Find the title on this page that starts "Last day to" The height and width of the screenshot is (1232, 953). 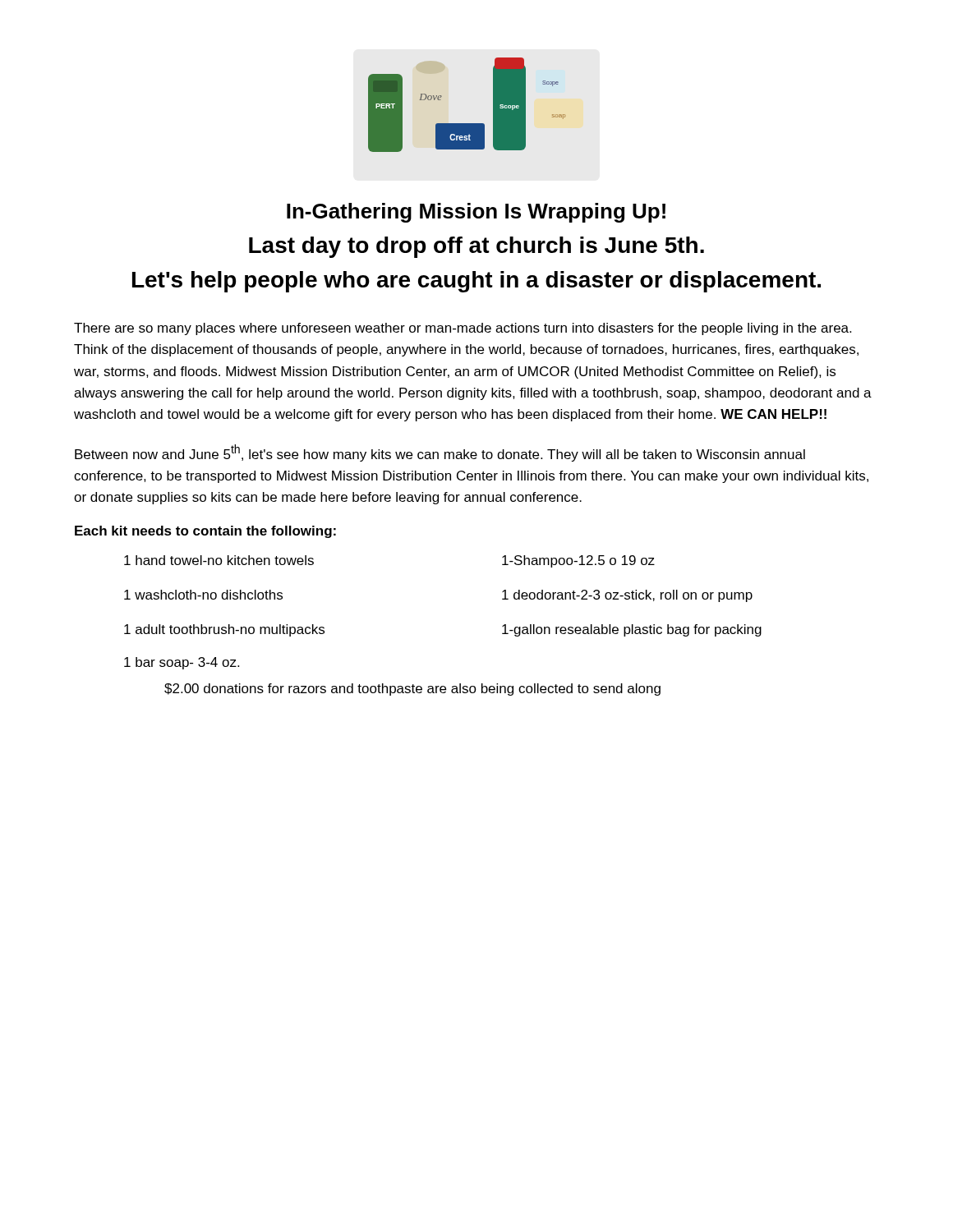[x=476, y=245]
